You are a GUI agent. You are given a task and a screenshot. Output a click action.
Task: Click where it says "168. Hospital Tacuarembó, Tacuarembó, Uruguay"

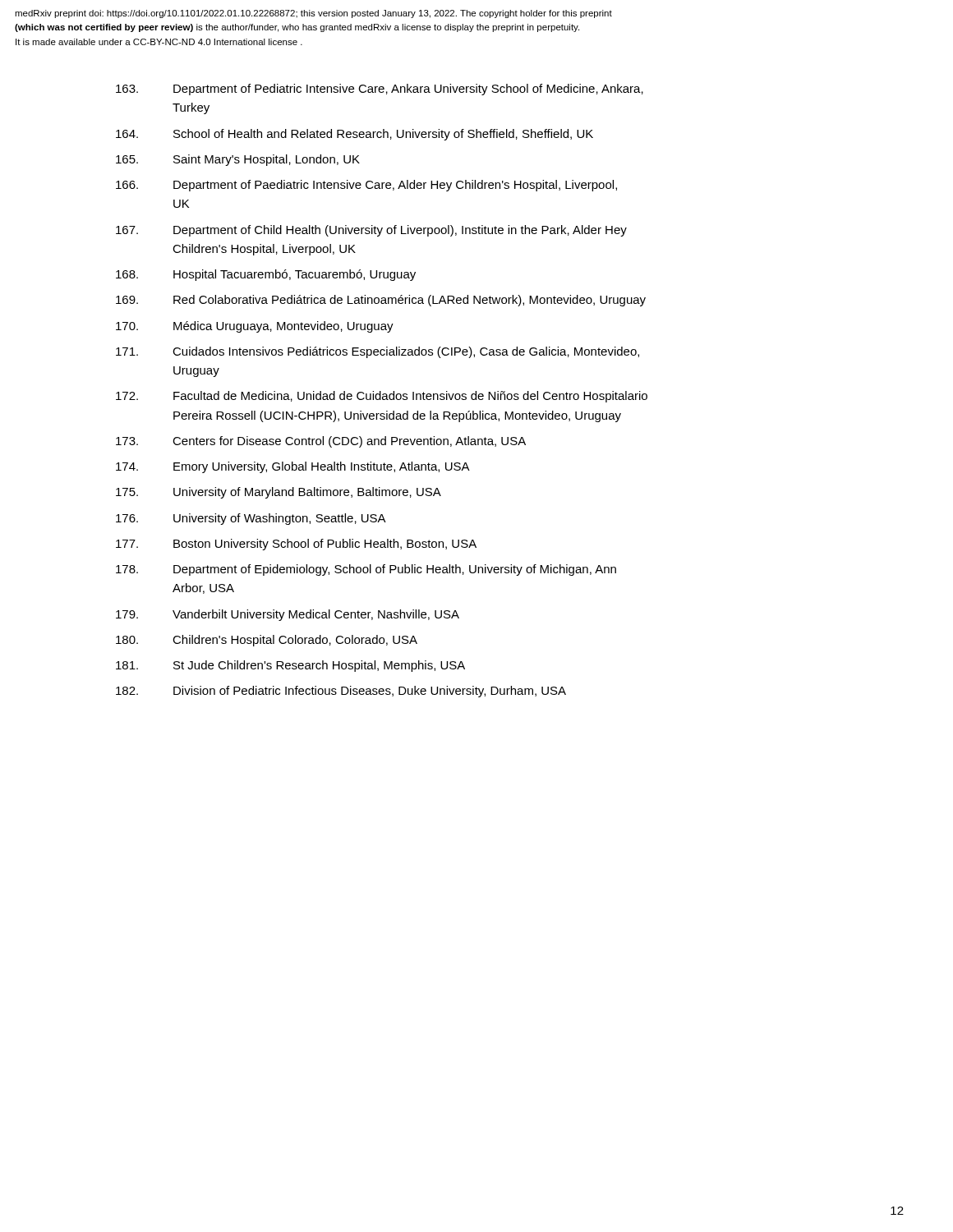[266, 275]
